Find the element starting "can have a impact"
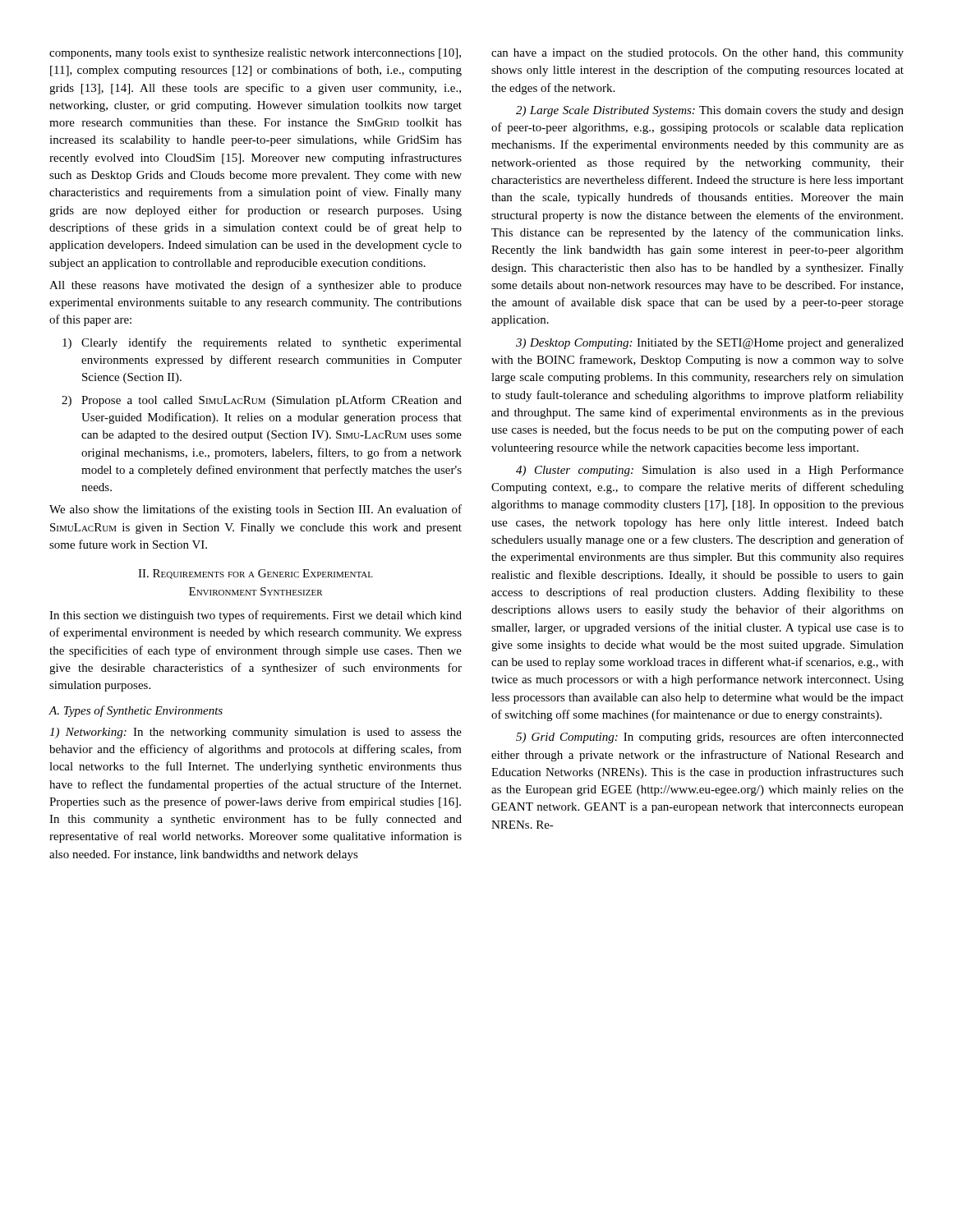This screenshot has height=1232, width=953. (x=698, y=71)
